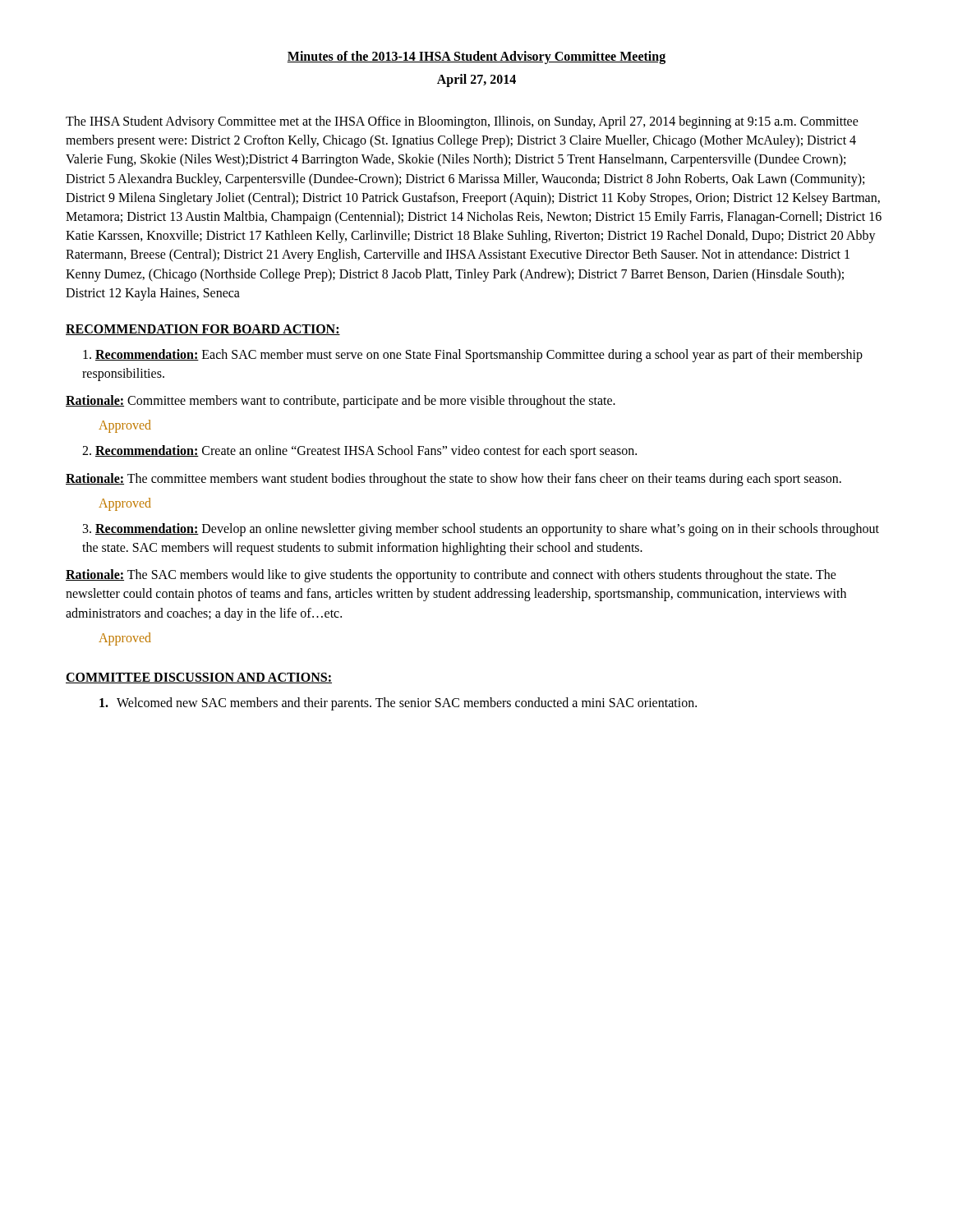
Task: Find the title on this page that starts "Minutes of the"
Action: pos(476,56)
